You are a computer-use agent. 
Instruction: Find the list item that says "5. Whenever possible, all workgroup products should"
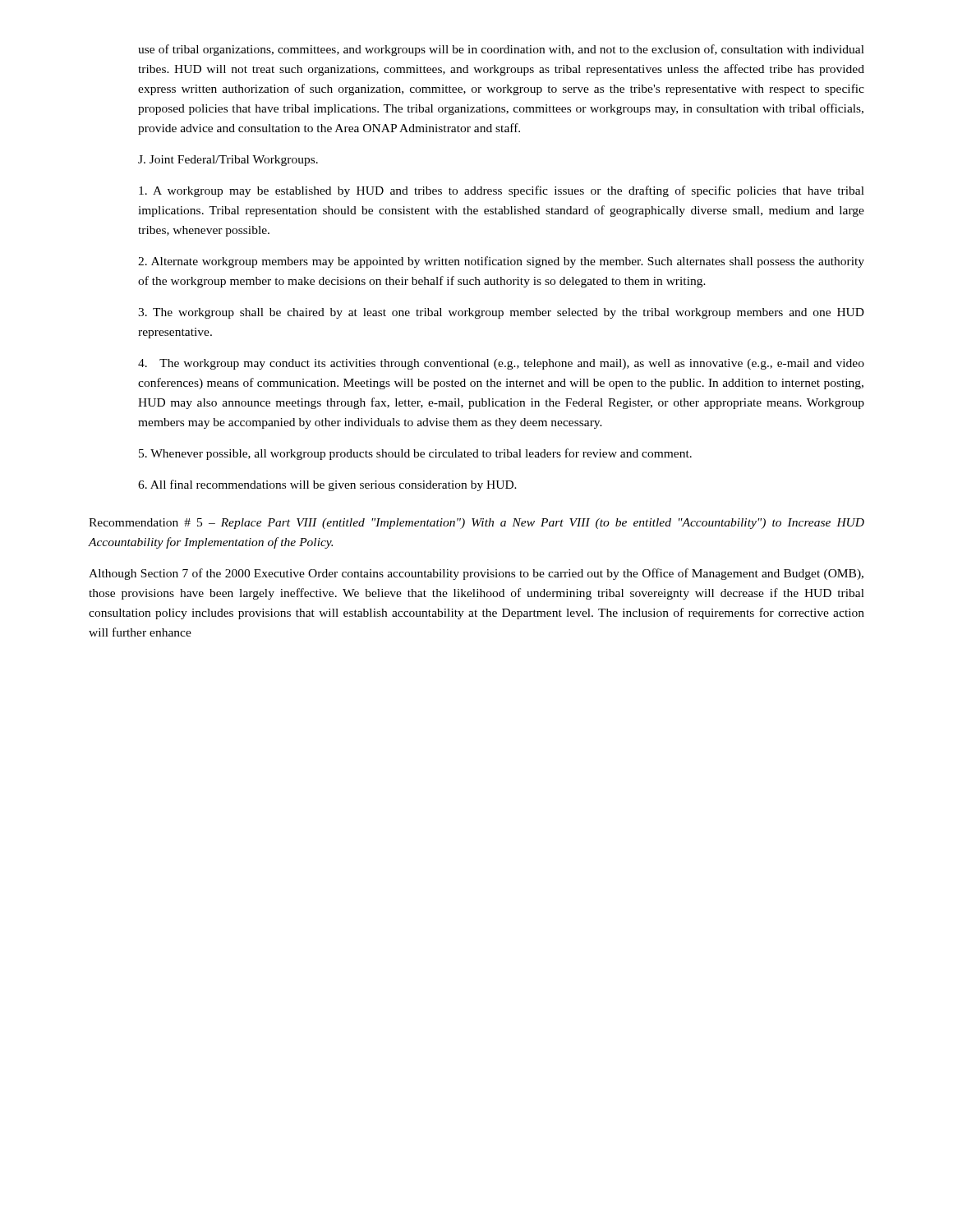[415, 453]
